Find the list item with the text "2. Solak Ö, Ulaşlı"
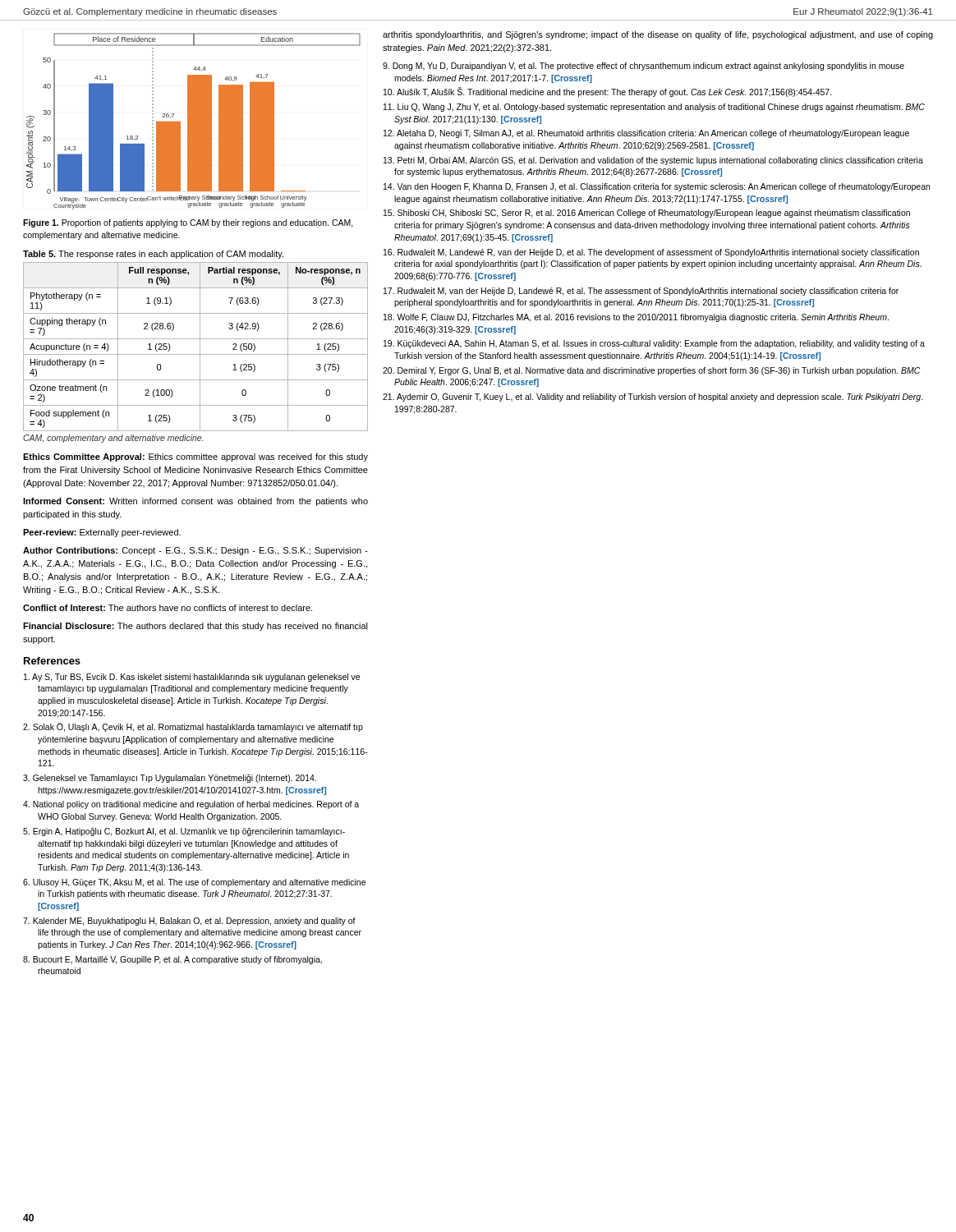The height and width of the screenshot is (1232, 956). pos(195,745)
